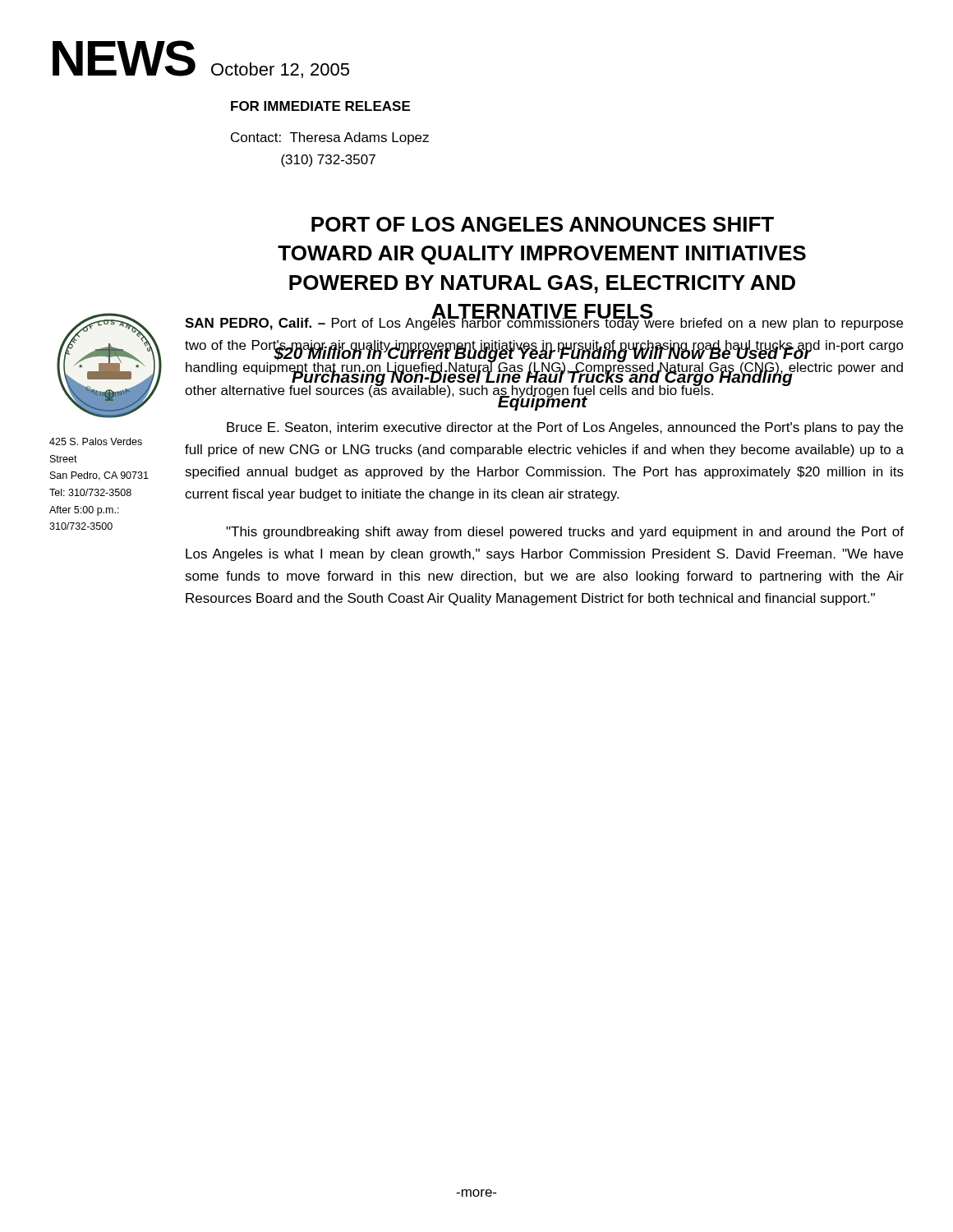The width and height of the screenshot is (953, 1232).
Task: Find the text block that reads "Bruce E. Seaton, interim executive"
Action: click(x=544, y=461)
